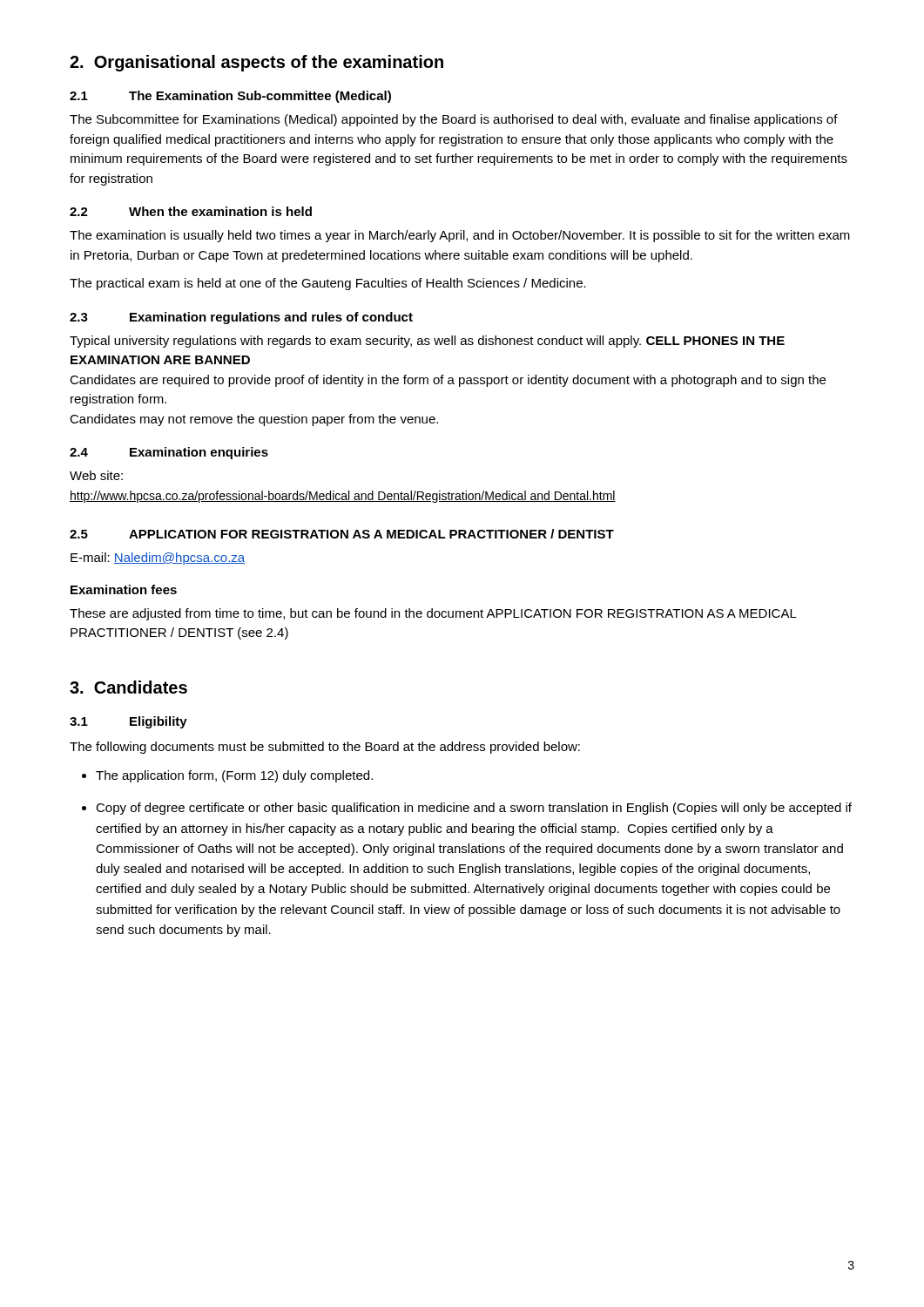Locate the text "Web site: http://www.hpcsa.co.za/professional-boards/Medical and Dental/Registration/Medical and Dental.html"
Screen dimensions: 1307x924
click(x=342, y=485)
